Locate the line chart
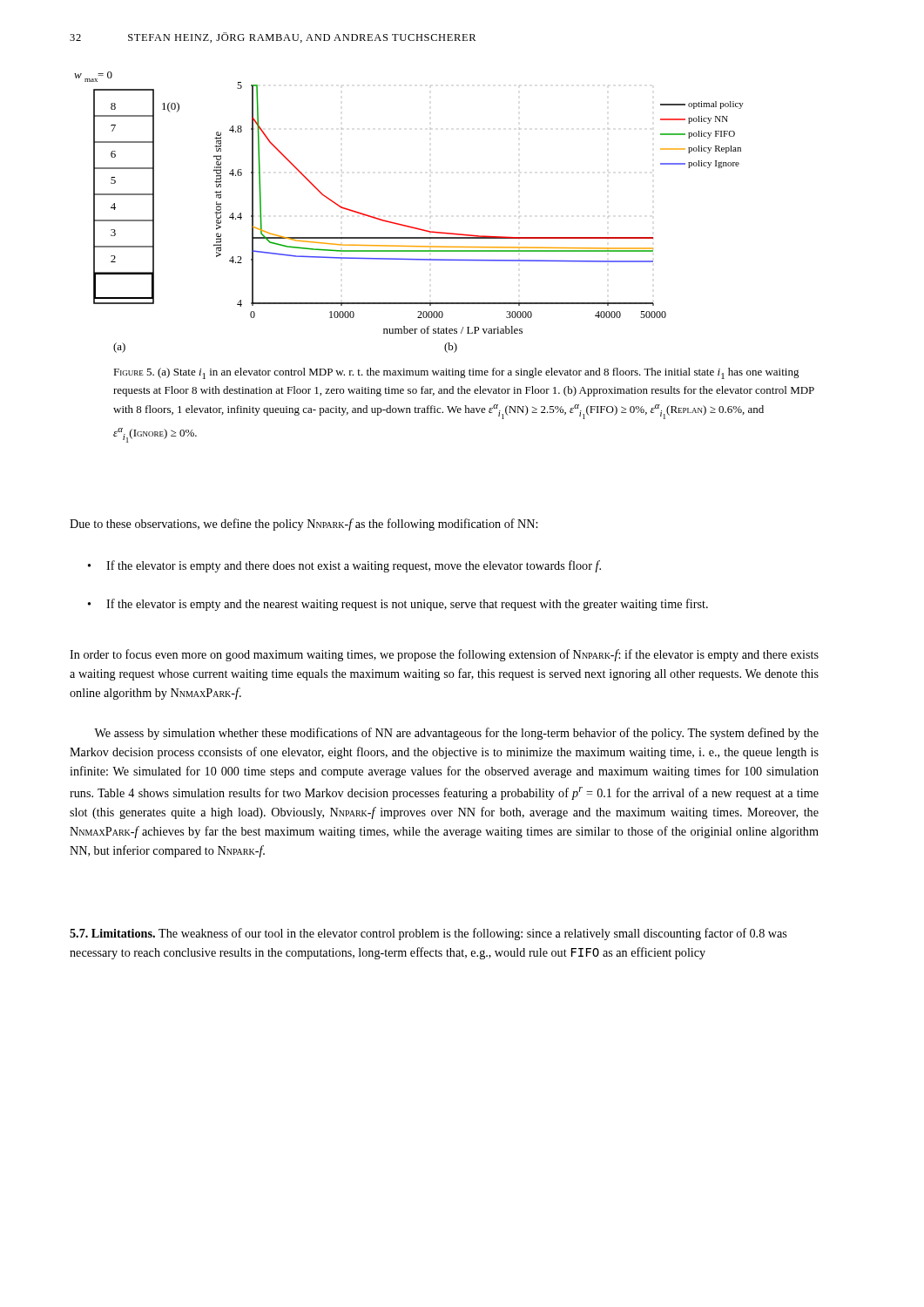Viewport: 924px width, 1307px height. (x=523, y=199)
